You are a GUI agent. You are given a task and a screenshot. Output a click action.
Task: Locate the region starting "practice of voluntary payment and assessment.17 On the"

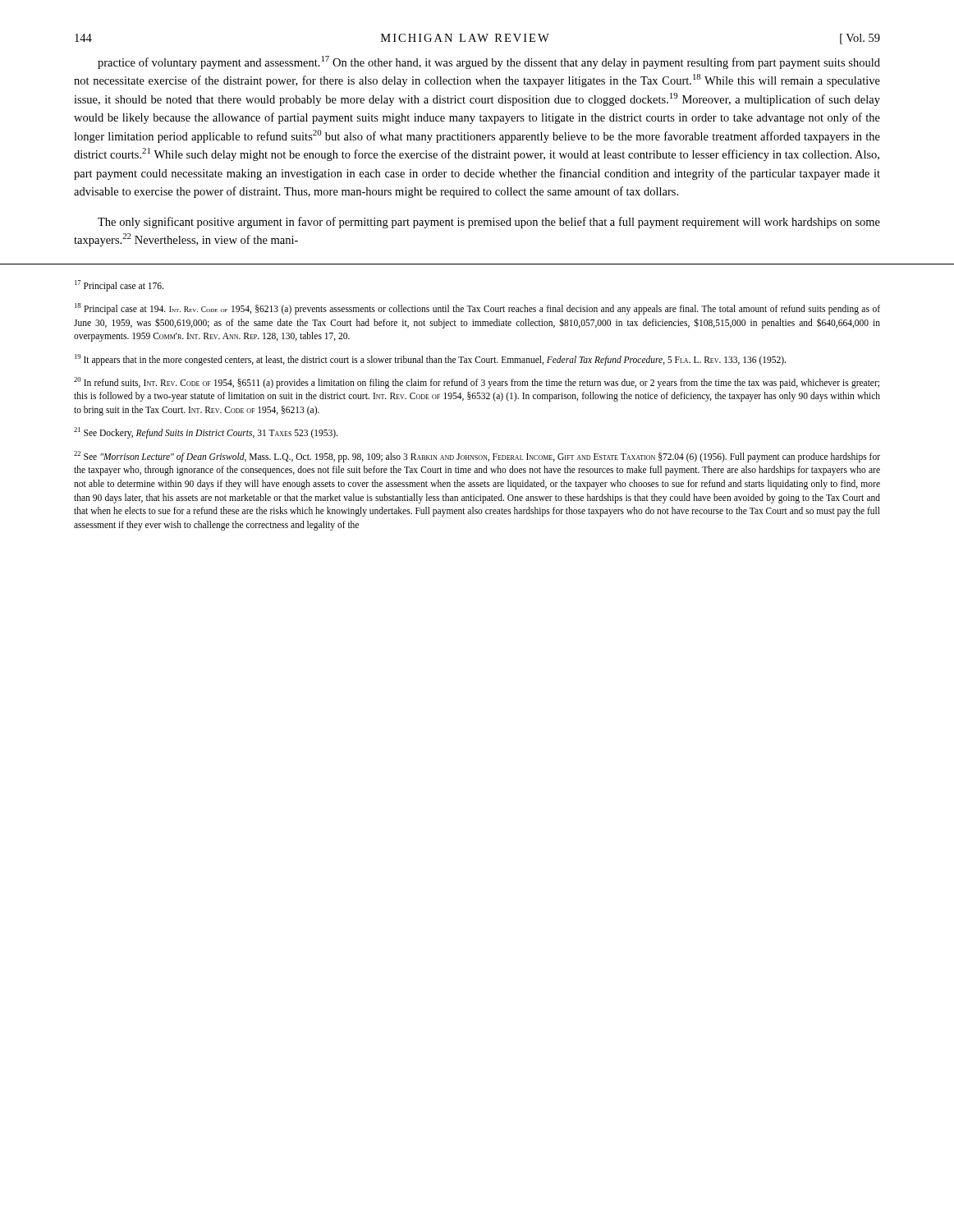(477, 151)
